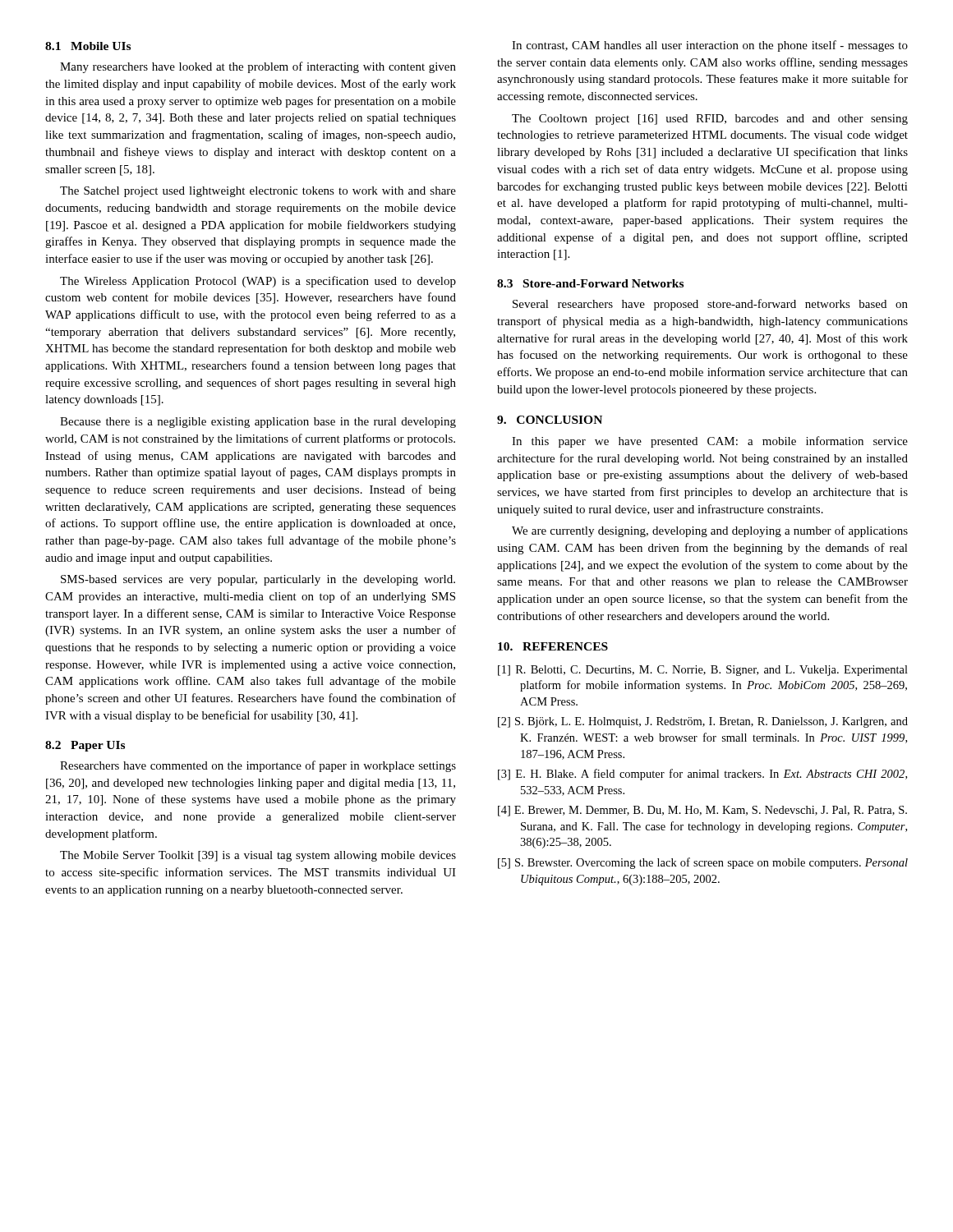The image size is (953, 1232).
Task: Where does it say "8.2 Paper UIs"?
Action: coord(85,744)
